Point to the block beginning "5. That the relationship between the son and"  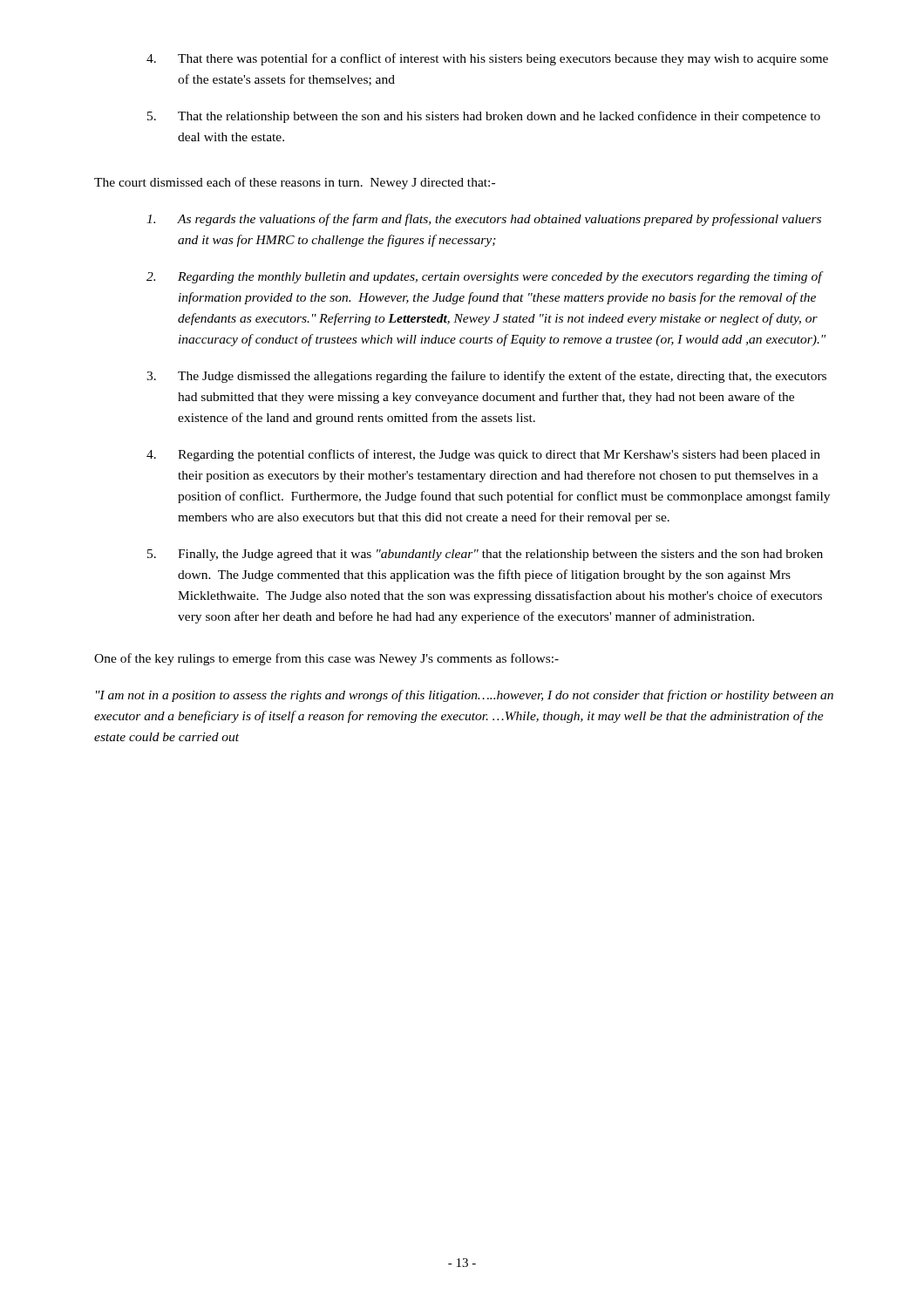(492, 126)
